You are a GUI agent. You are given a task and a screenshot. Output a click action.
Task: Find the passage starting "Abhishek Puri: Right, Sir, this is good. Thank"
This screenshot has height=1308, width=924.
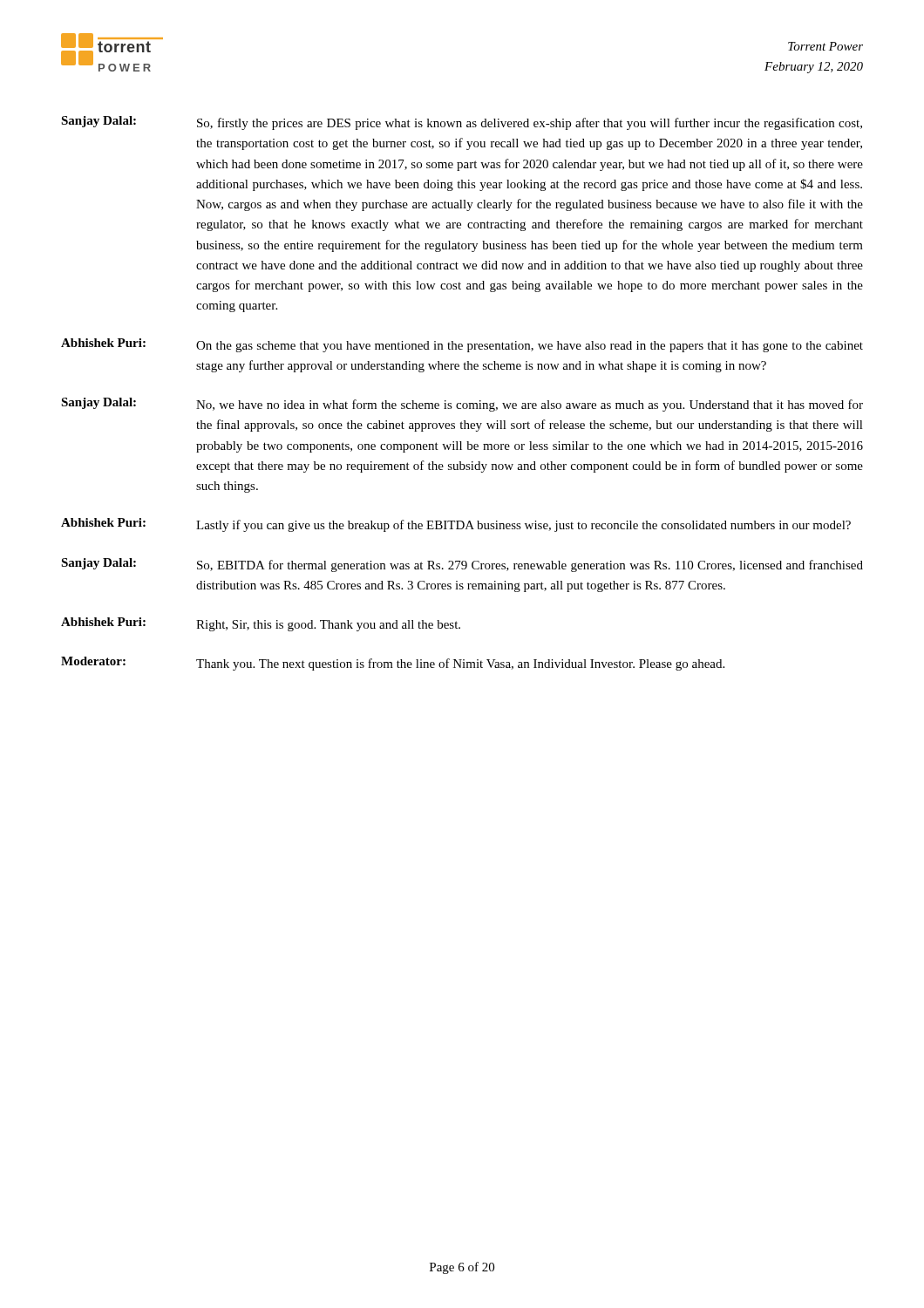point(462,625)
